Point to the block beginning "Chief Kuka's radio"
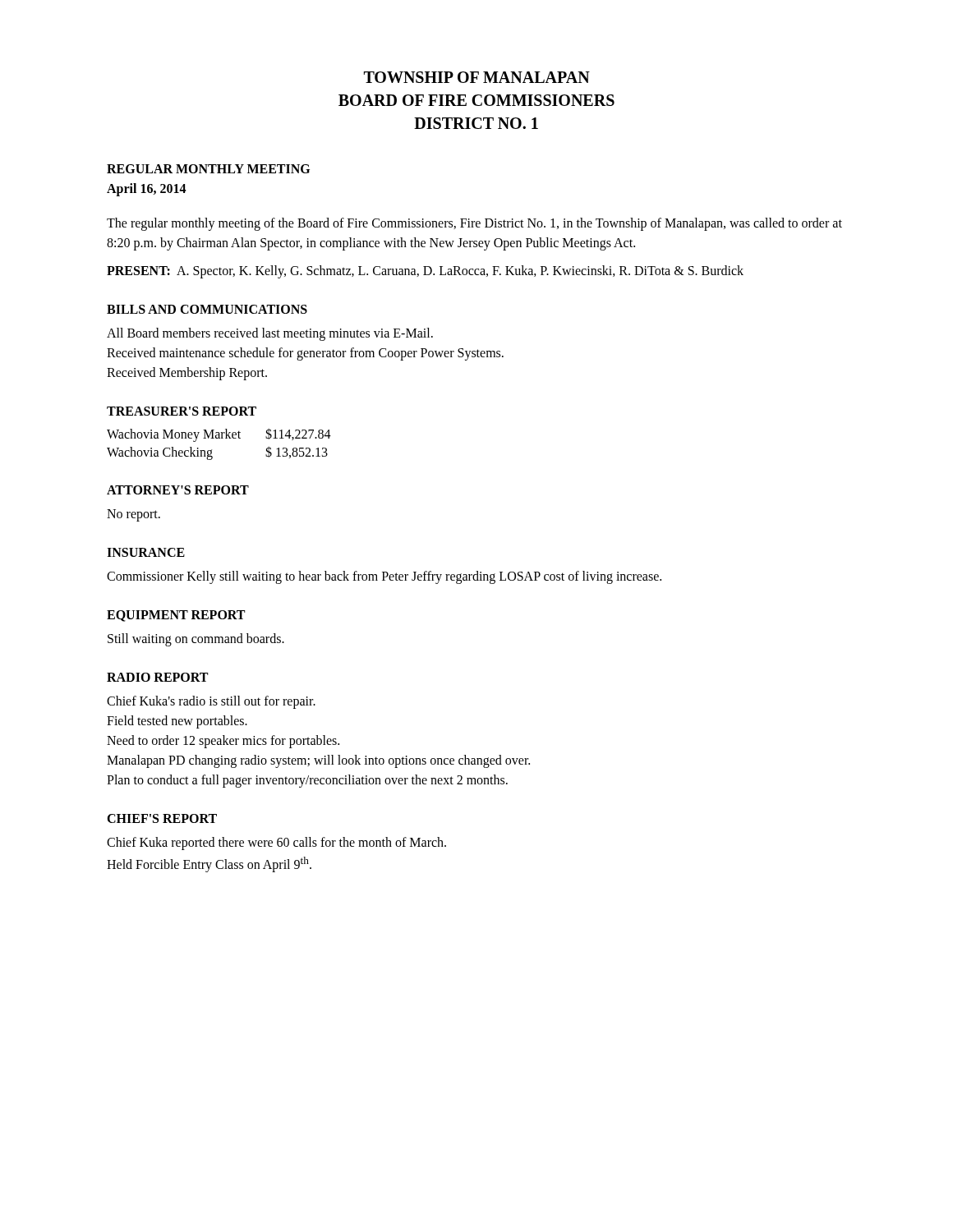This screenshot has width=953, height=1232. click(319, 740)
